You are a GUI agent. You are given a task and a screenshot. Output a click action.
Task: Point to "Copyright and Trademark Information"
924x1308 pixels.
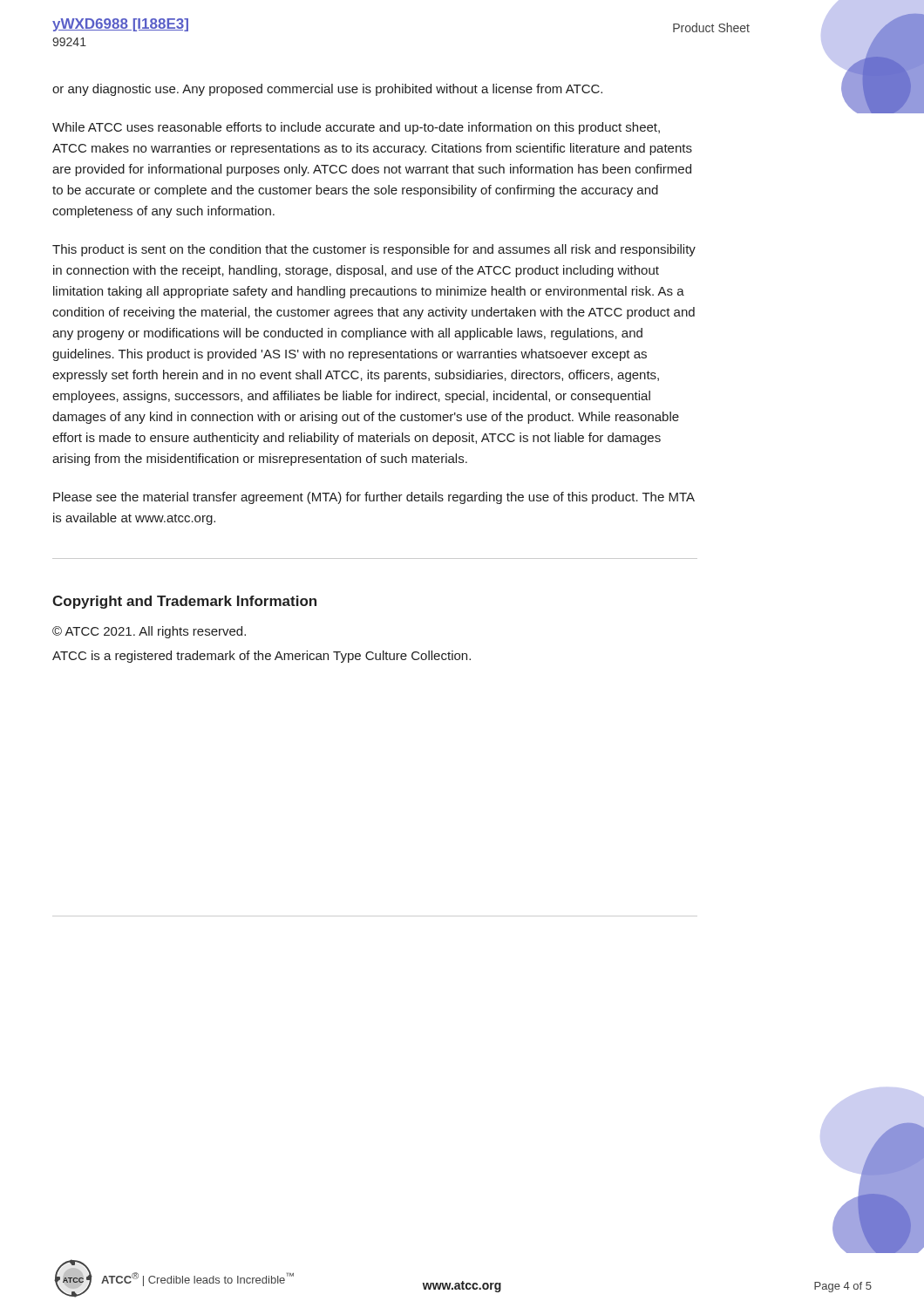pyautogui.click(x=184, y=602)
